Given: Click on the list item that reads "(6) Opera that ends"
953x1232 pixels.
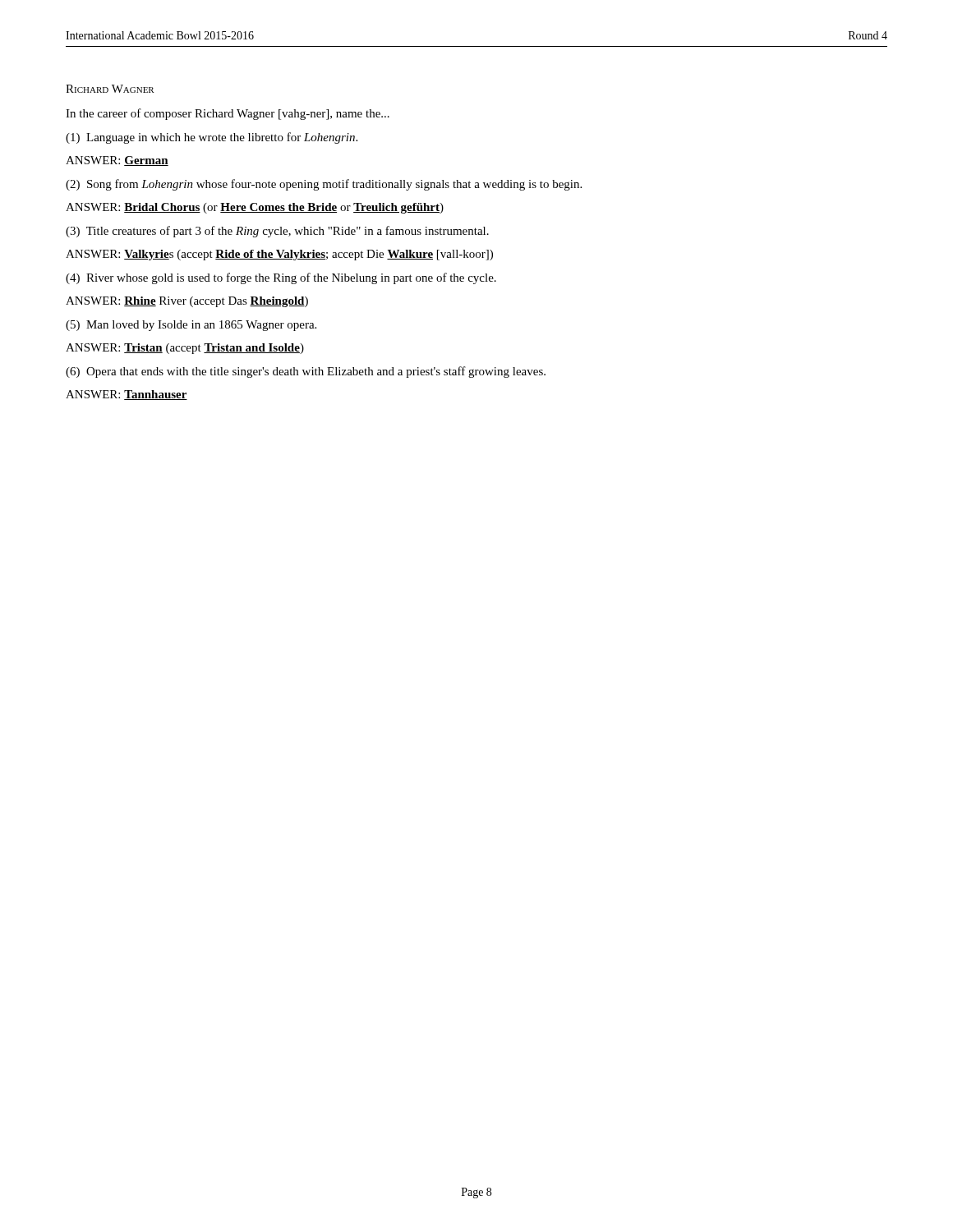Looking at the screenshot, I should [306, 371].
